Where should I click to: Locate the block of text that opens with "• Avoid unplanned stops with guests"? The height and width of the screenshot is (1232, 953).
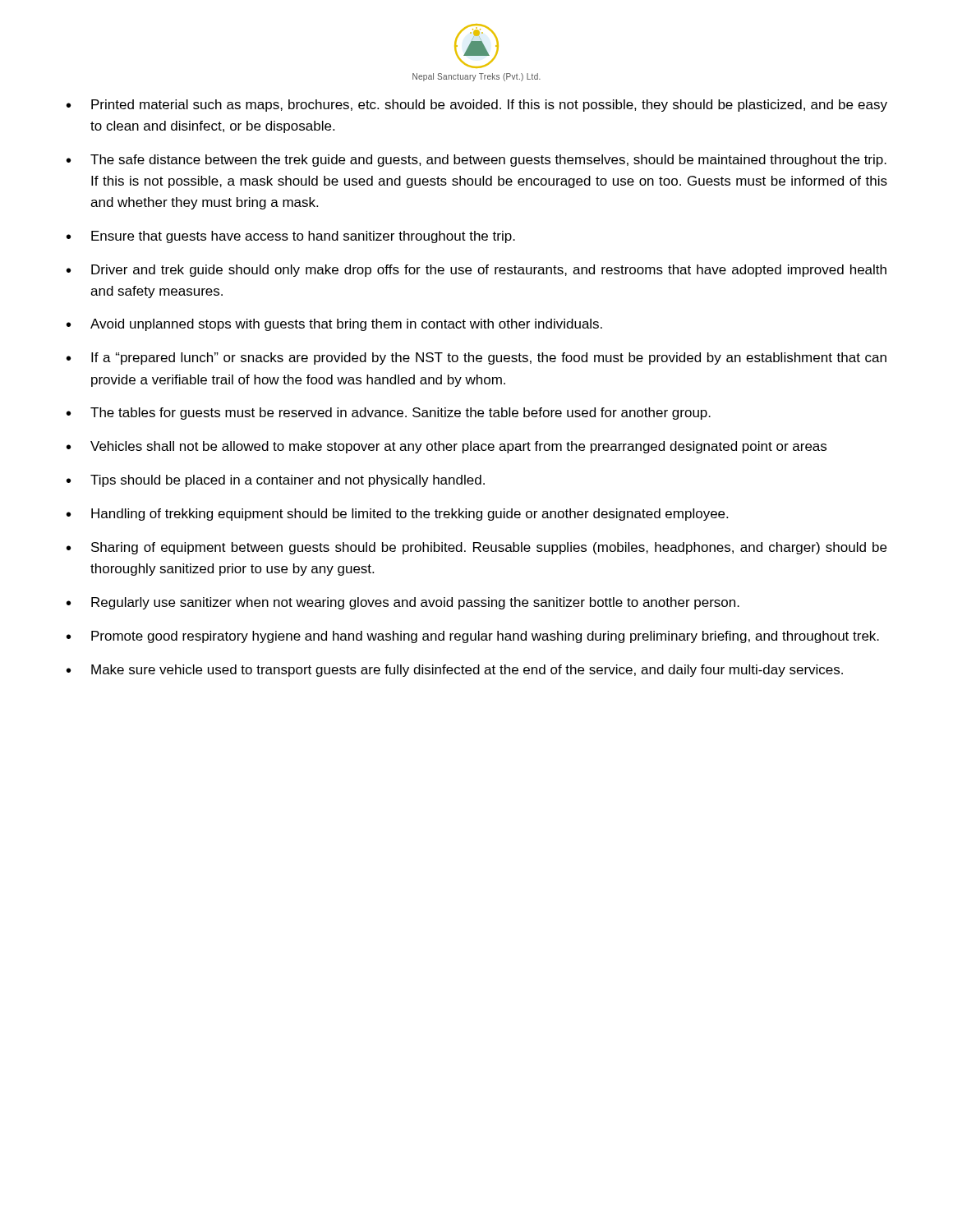click(476, 325)
